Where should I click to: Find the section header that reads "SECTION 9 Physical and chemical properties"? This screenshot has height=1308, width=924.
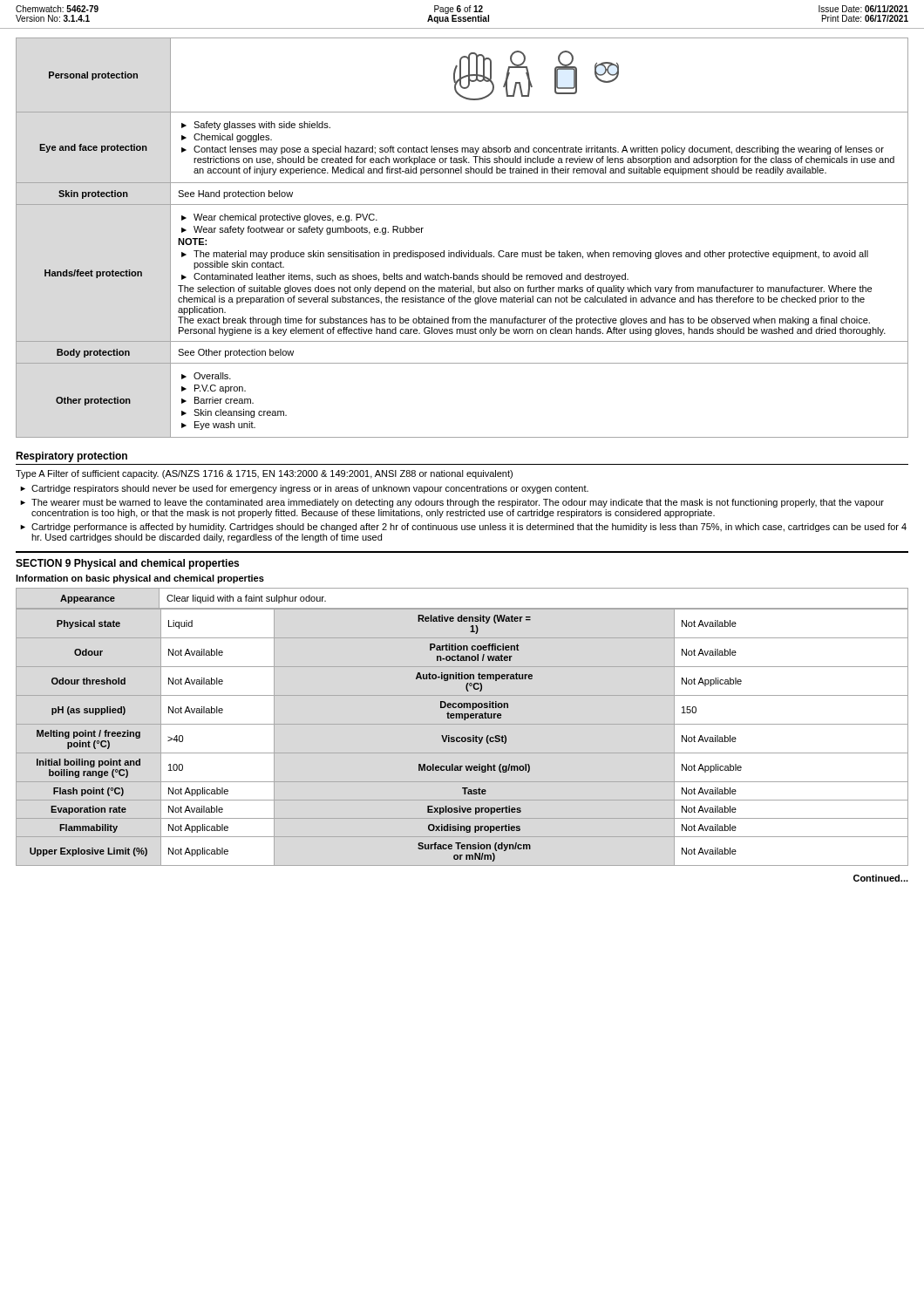click(128, 563)
